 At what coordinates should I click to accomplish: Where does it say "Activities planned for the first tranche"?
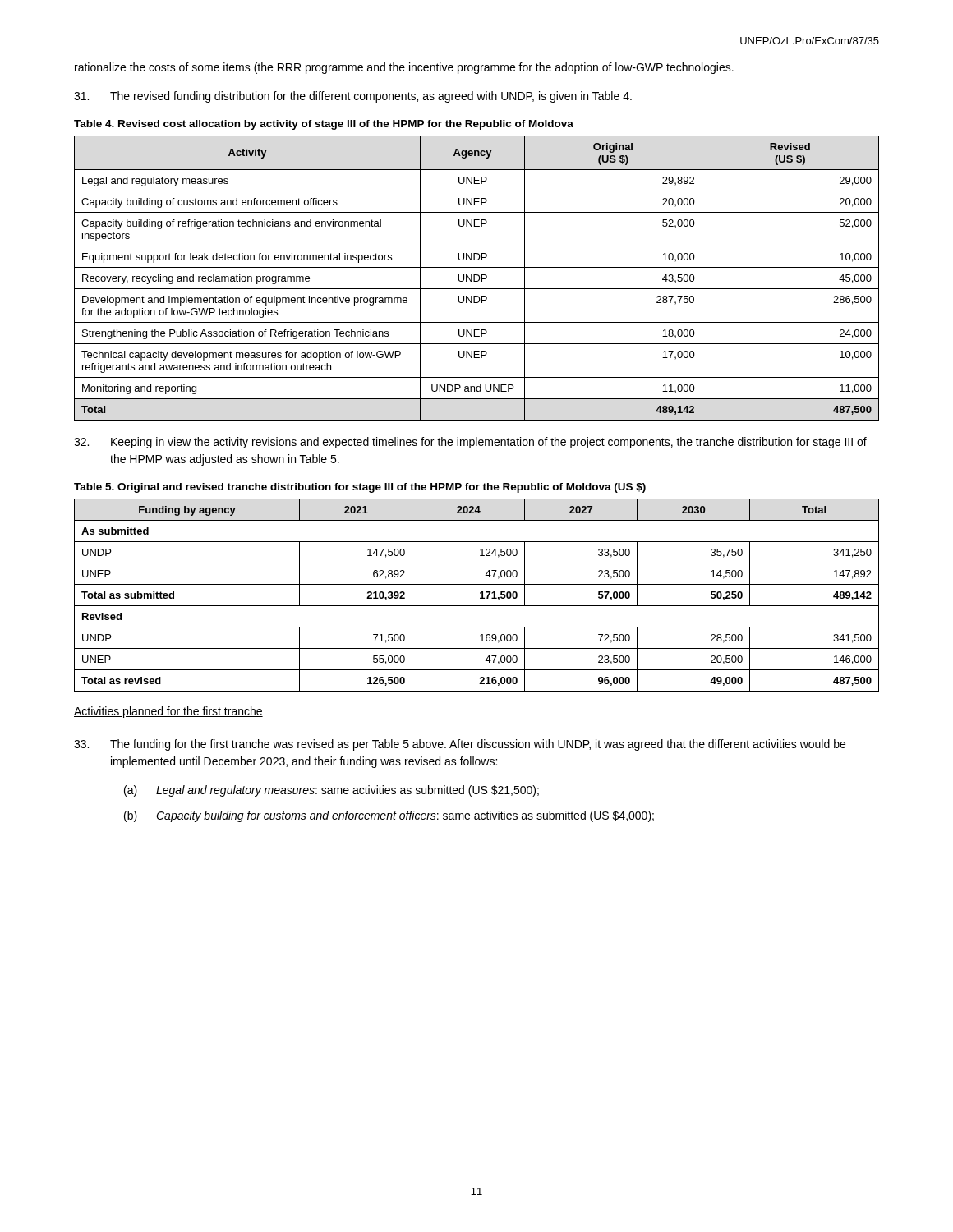(168, 711)
